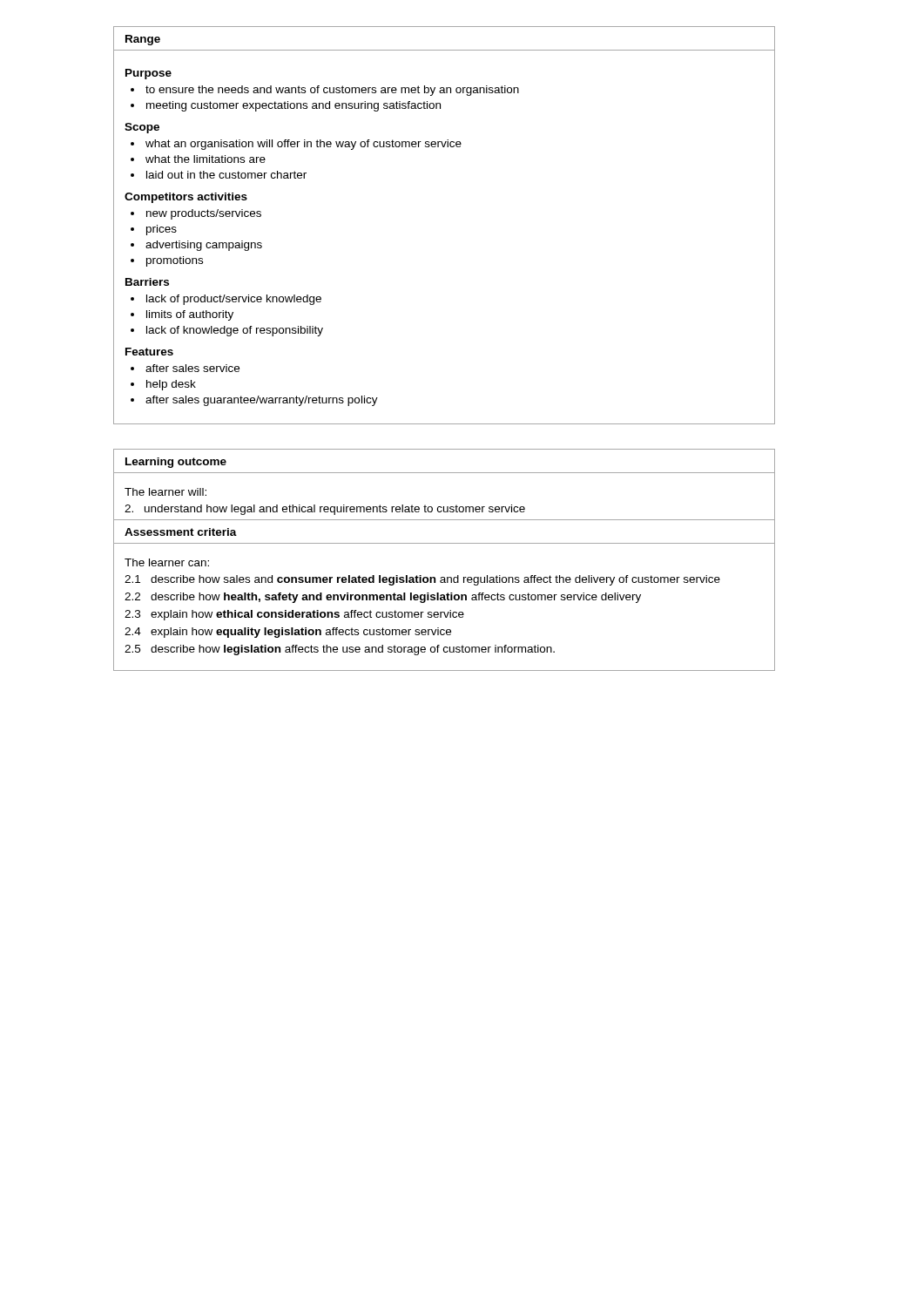This screenshot has height=1307, width=924.
Task: Click where it says "advertising campaigns"
Action: [204, 244]
